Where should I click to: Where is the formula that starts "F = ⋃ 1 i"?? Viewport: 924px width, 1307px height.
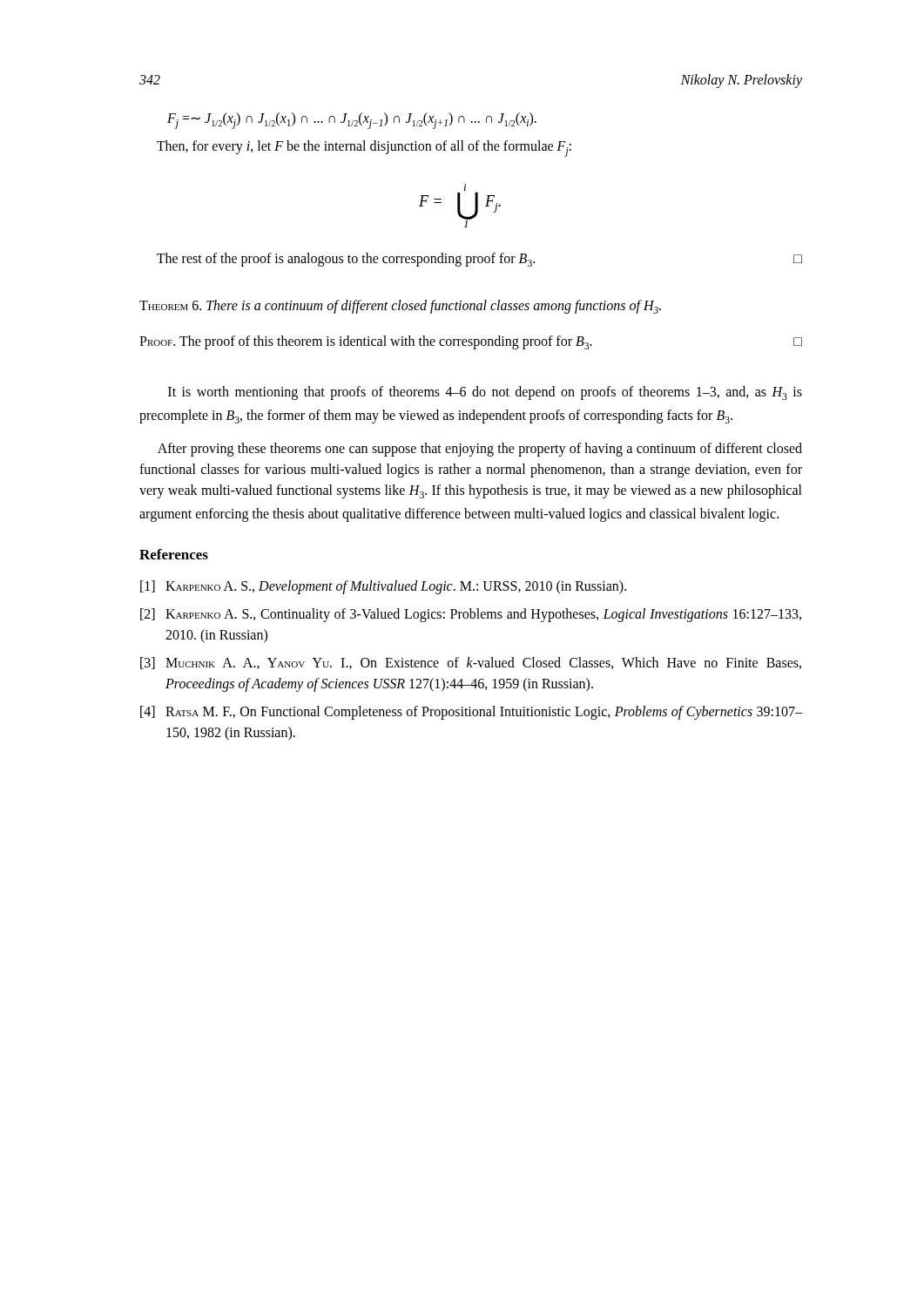[x=471, y=204]
